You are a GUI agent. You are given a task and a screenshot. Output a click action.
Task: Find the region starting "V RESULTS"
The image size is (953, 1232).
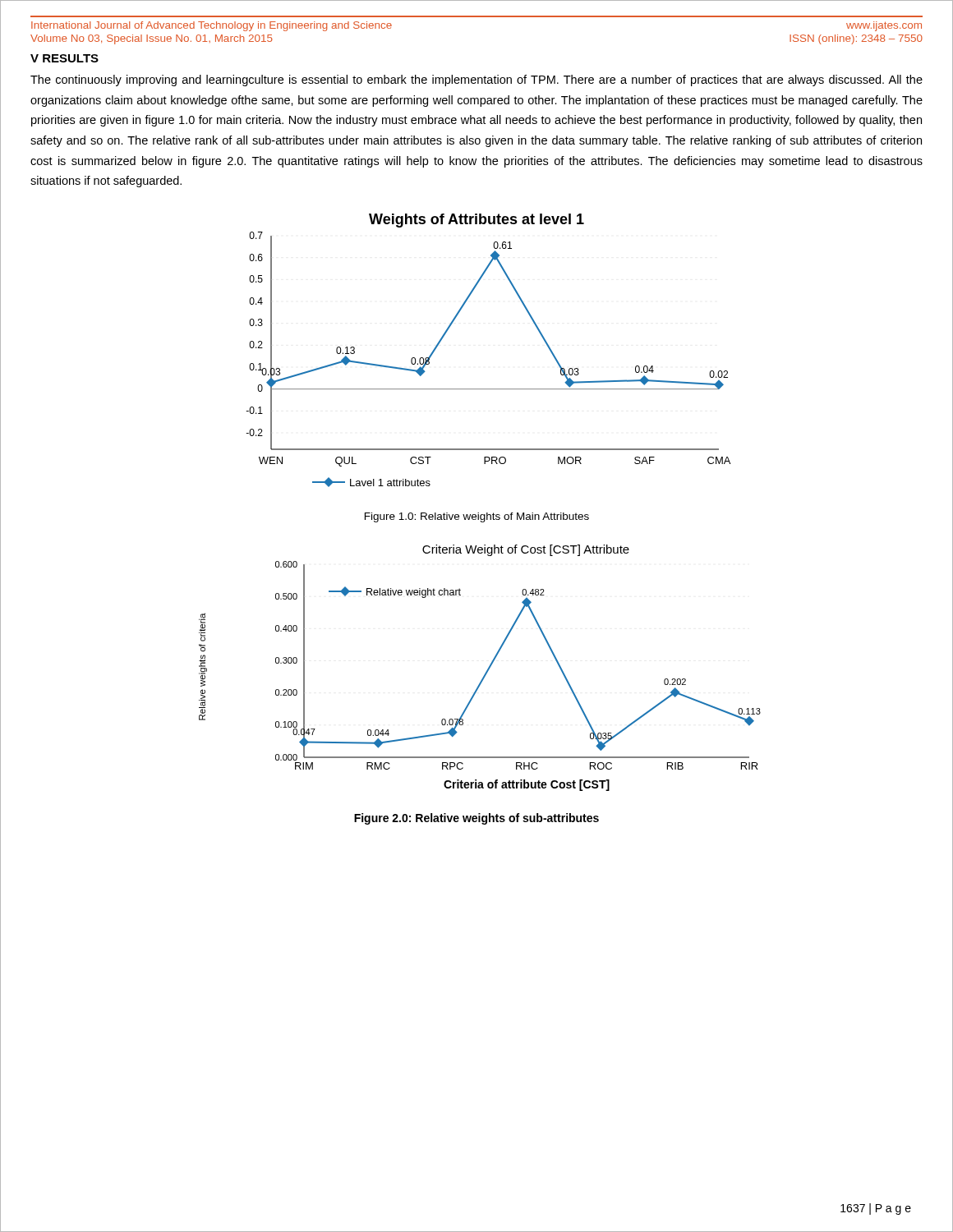[x=65, y=58]
